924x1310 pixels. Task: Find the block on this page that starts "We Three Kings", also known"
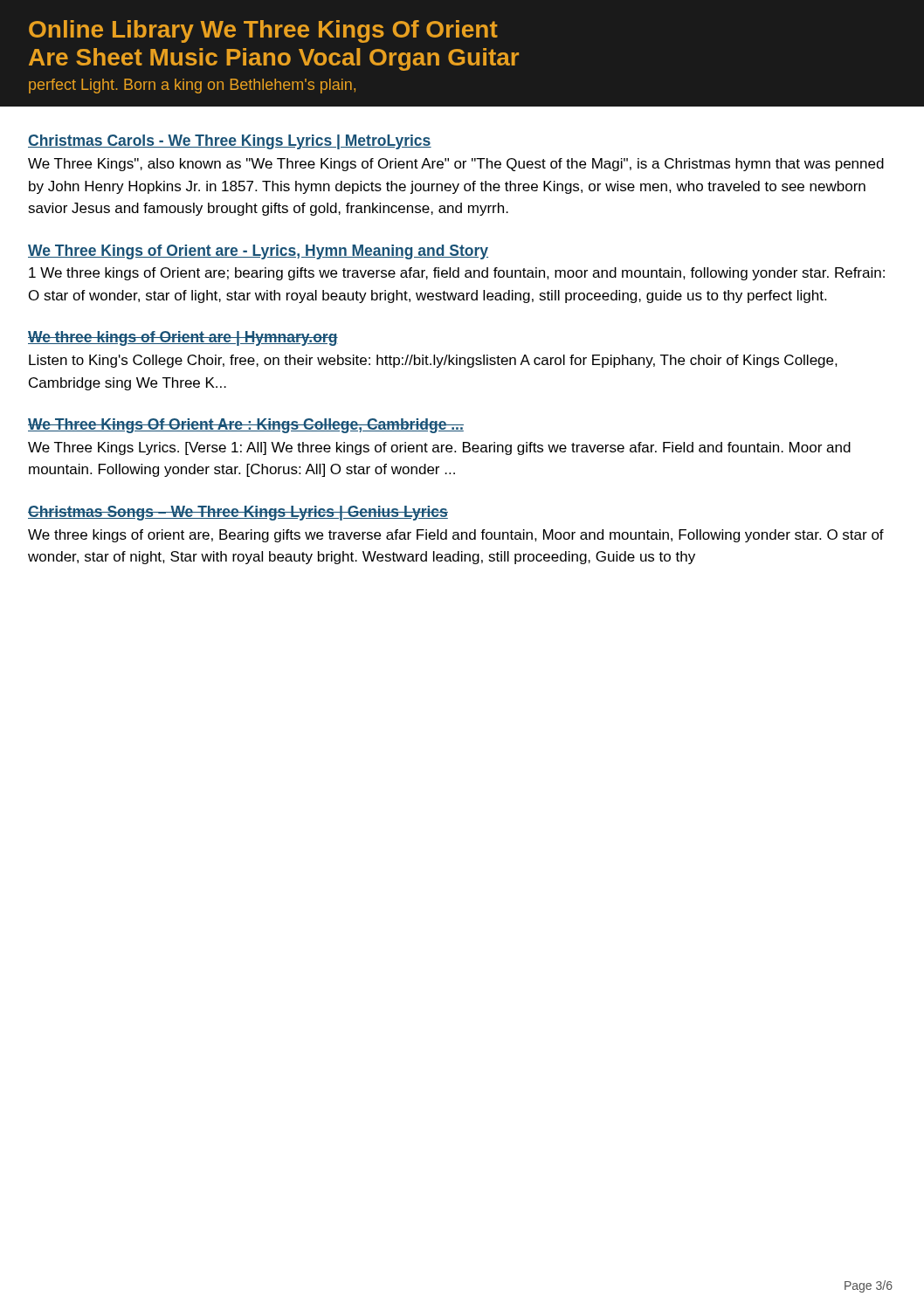coord(456,186)
